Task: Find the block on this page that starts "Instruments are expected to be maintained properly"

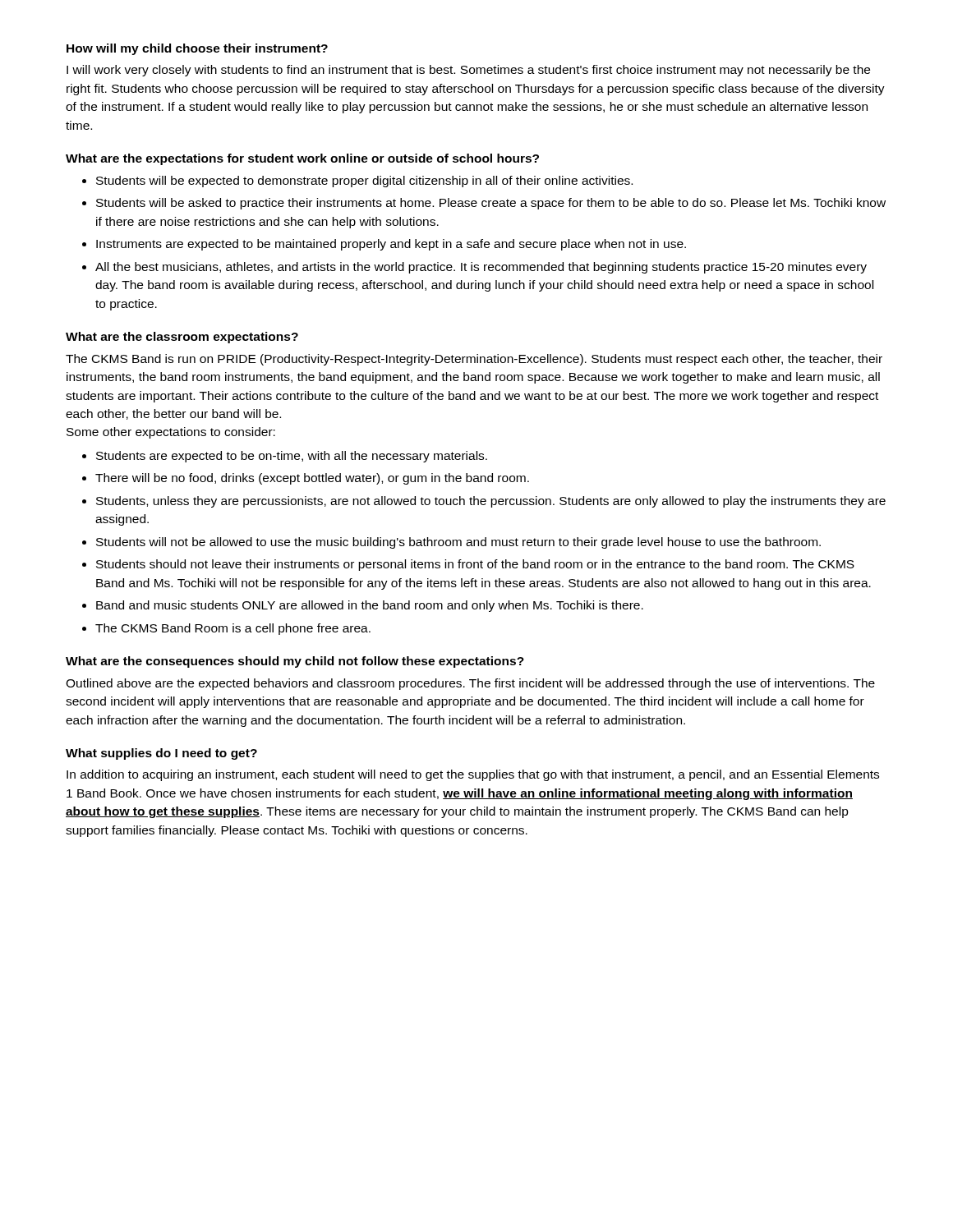Action: click(391, 244)
